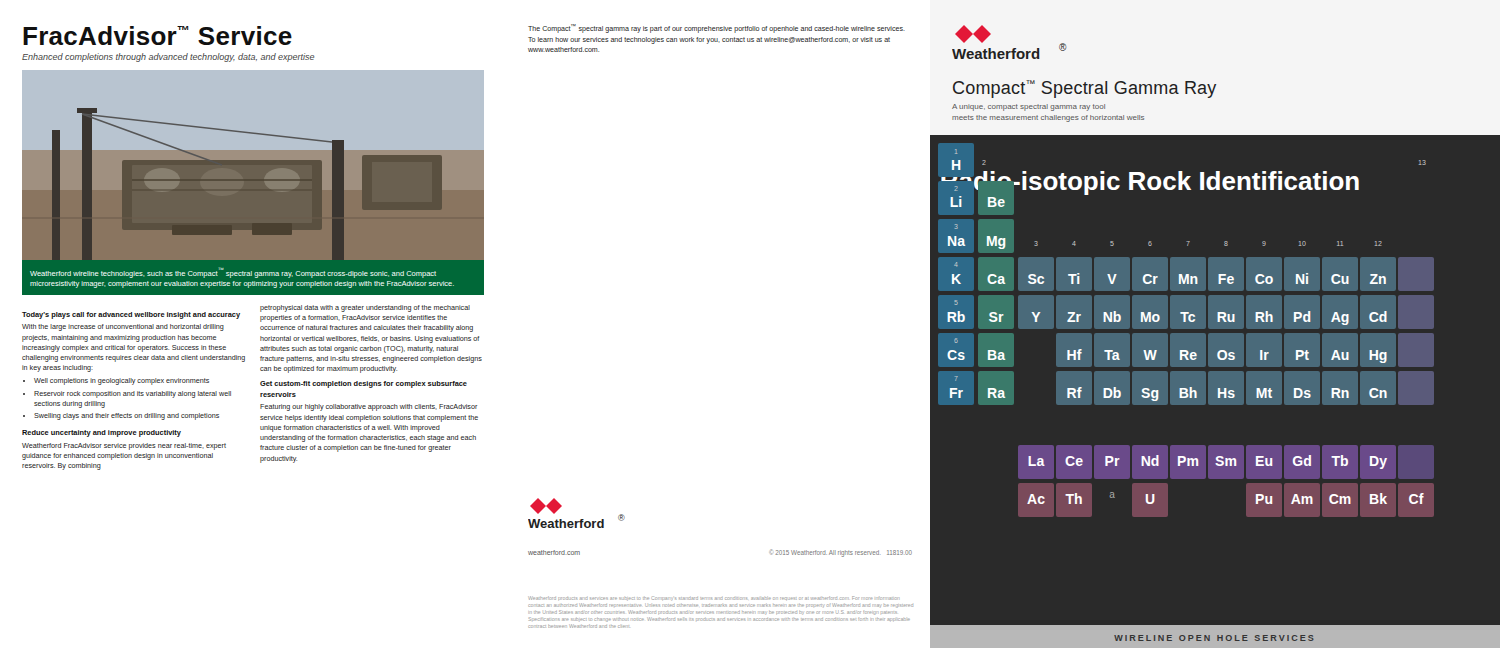Viewport: 1500px width, 648px height.
Task: Point to "FracAdvisor™ Service"
Action: tap(157, 36)
